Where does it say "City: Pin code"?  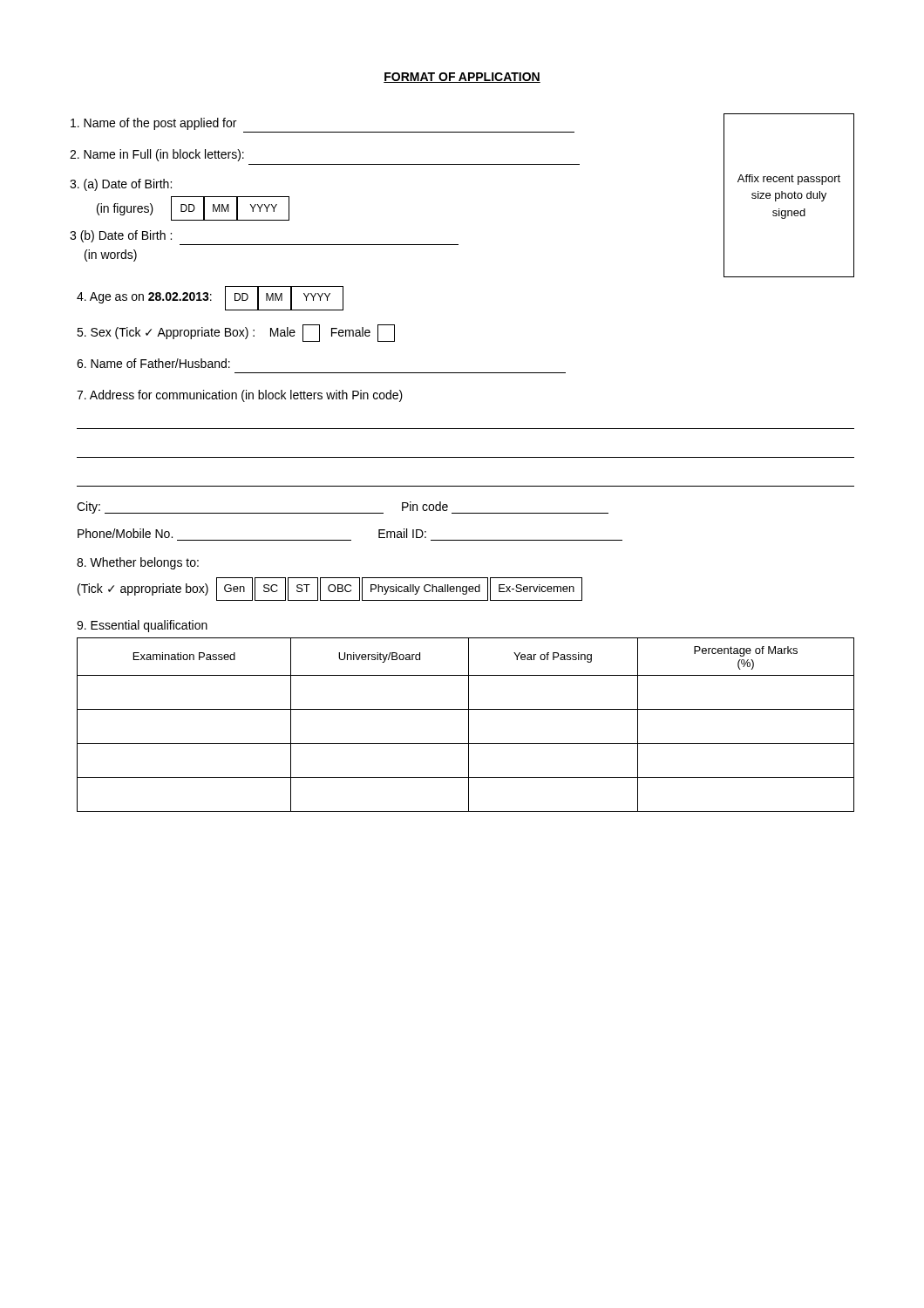tap(343, 504)
